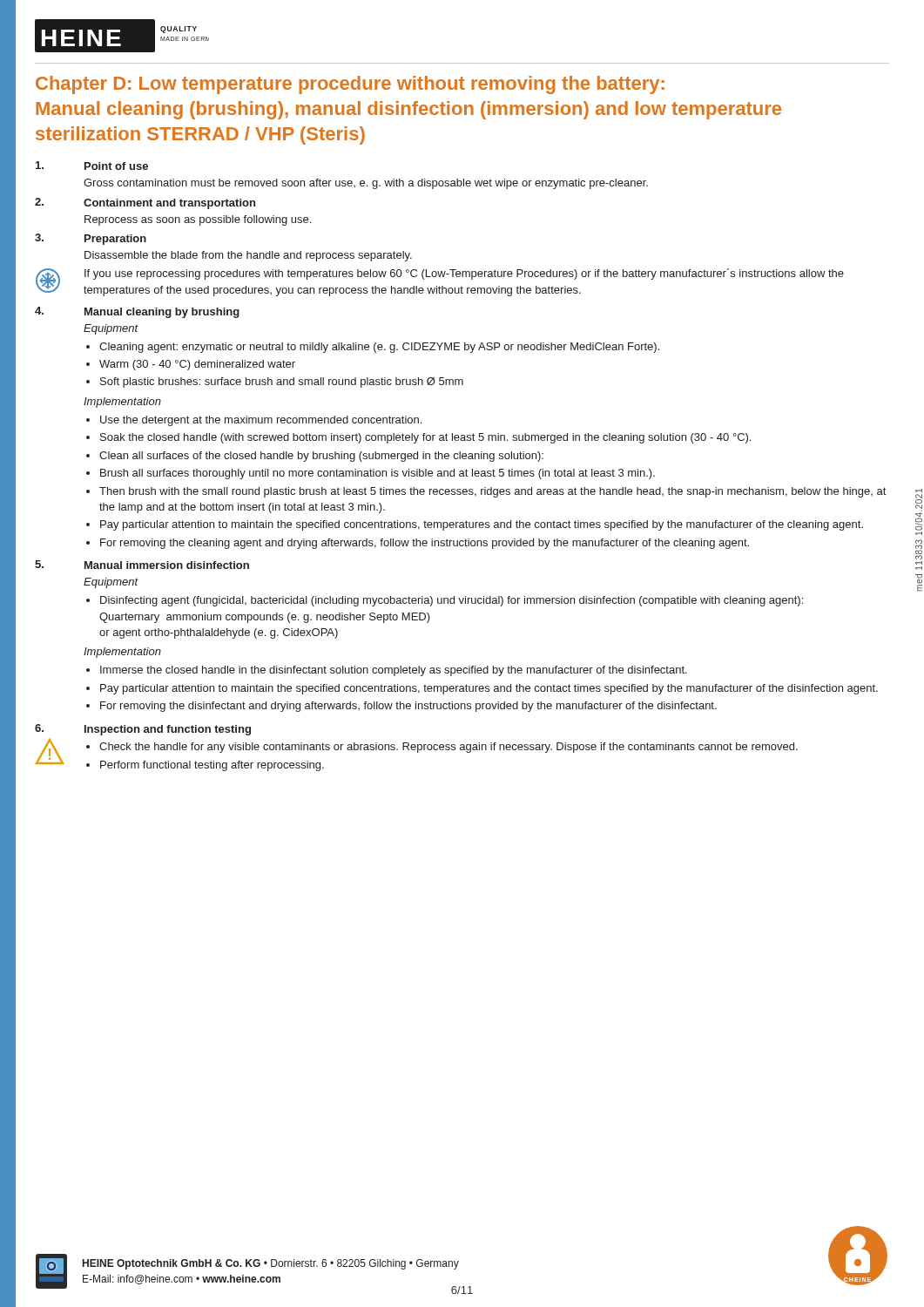
Task: Select the list item with the text "Then brush with the small"
Action: click(x=493, y=499)
